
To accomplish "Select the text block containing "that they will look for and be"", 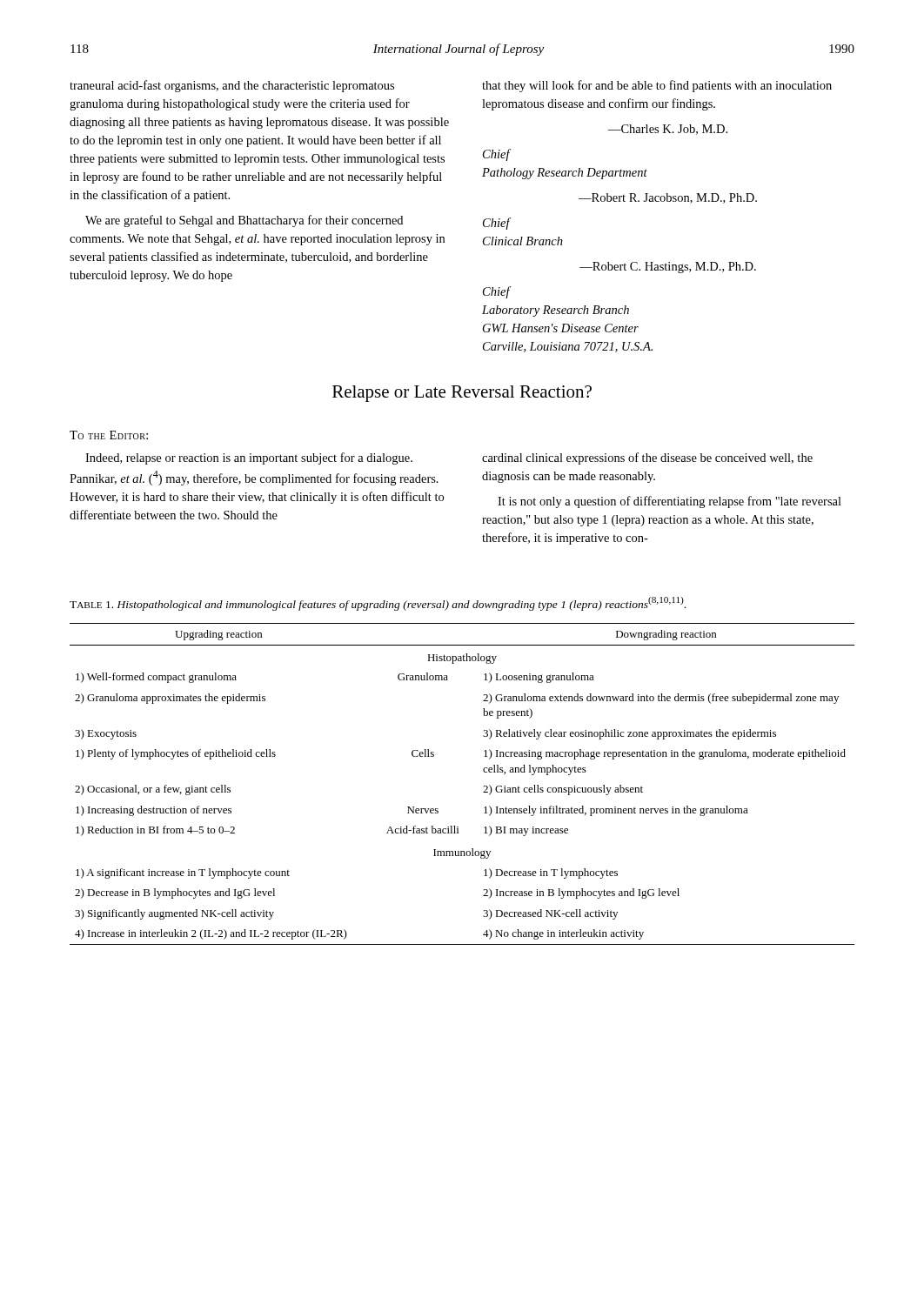I will (x=657, y=86).
